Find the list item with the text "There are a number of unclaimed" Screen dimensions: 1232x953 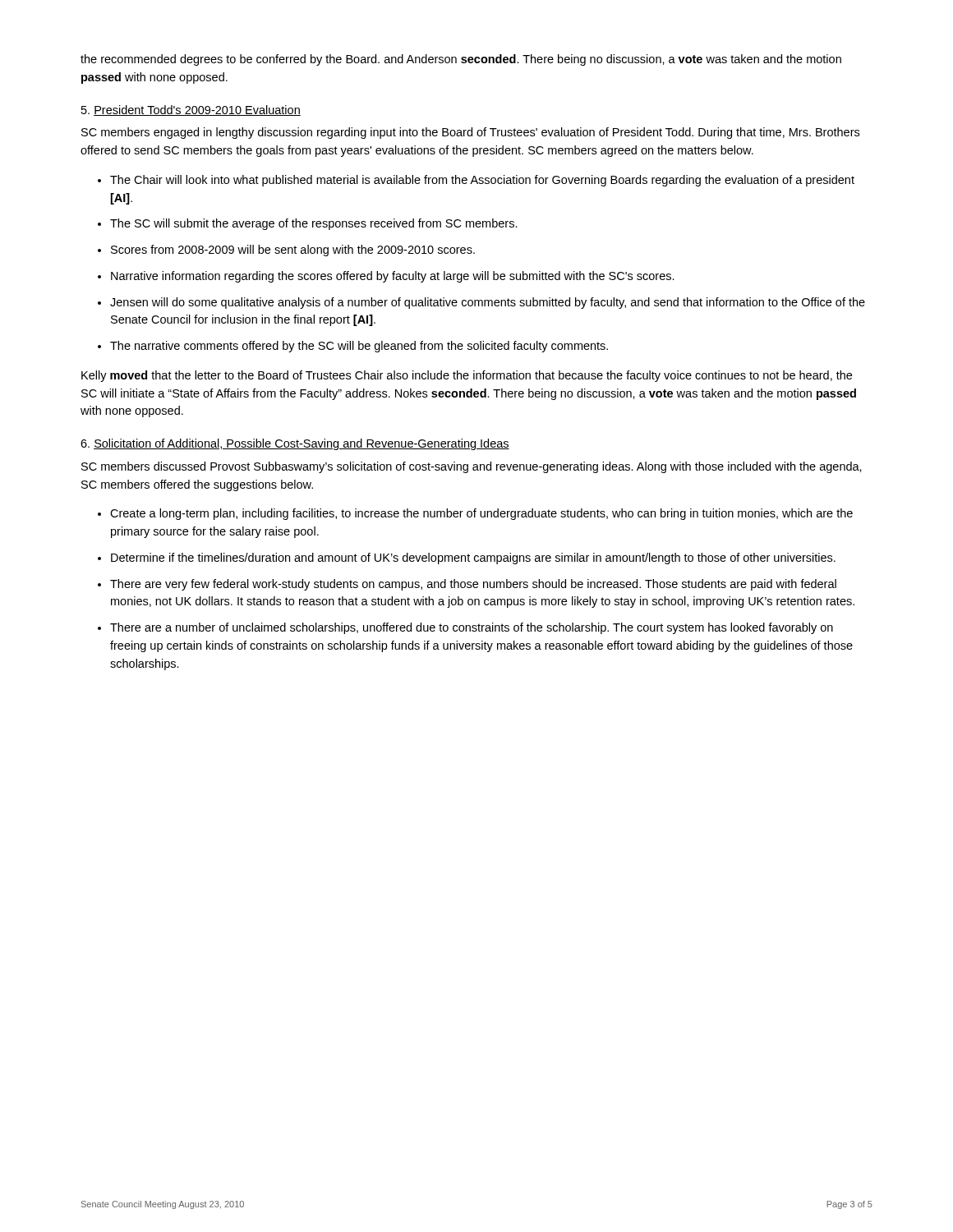[481, 645]
